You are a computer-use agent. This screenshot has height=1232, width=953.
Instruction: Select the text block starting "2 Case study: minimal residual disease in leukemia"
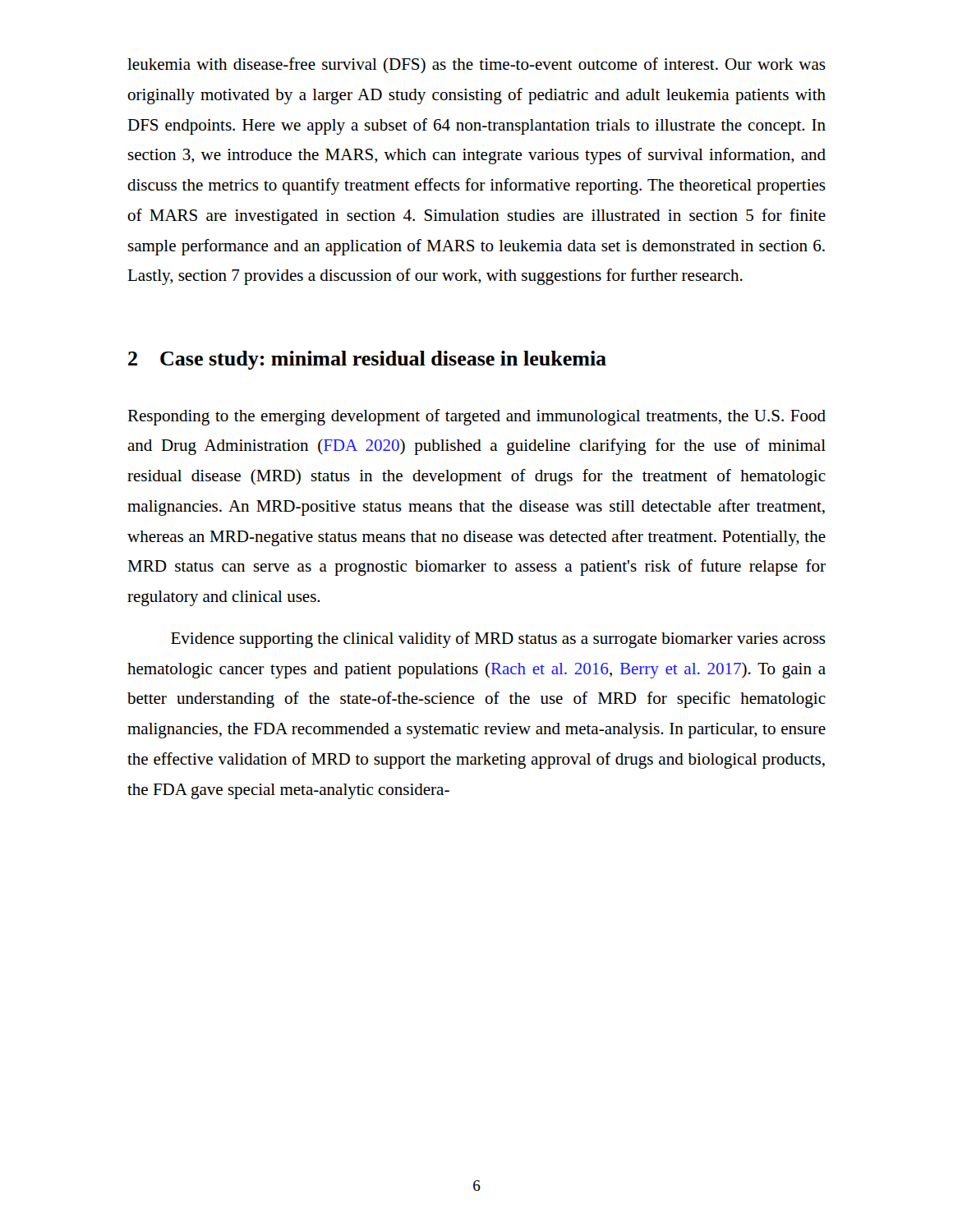(x=367, y=359)
